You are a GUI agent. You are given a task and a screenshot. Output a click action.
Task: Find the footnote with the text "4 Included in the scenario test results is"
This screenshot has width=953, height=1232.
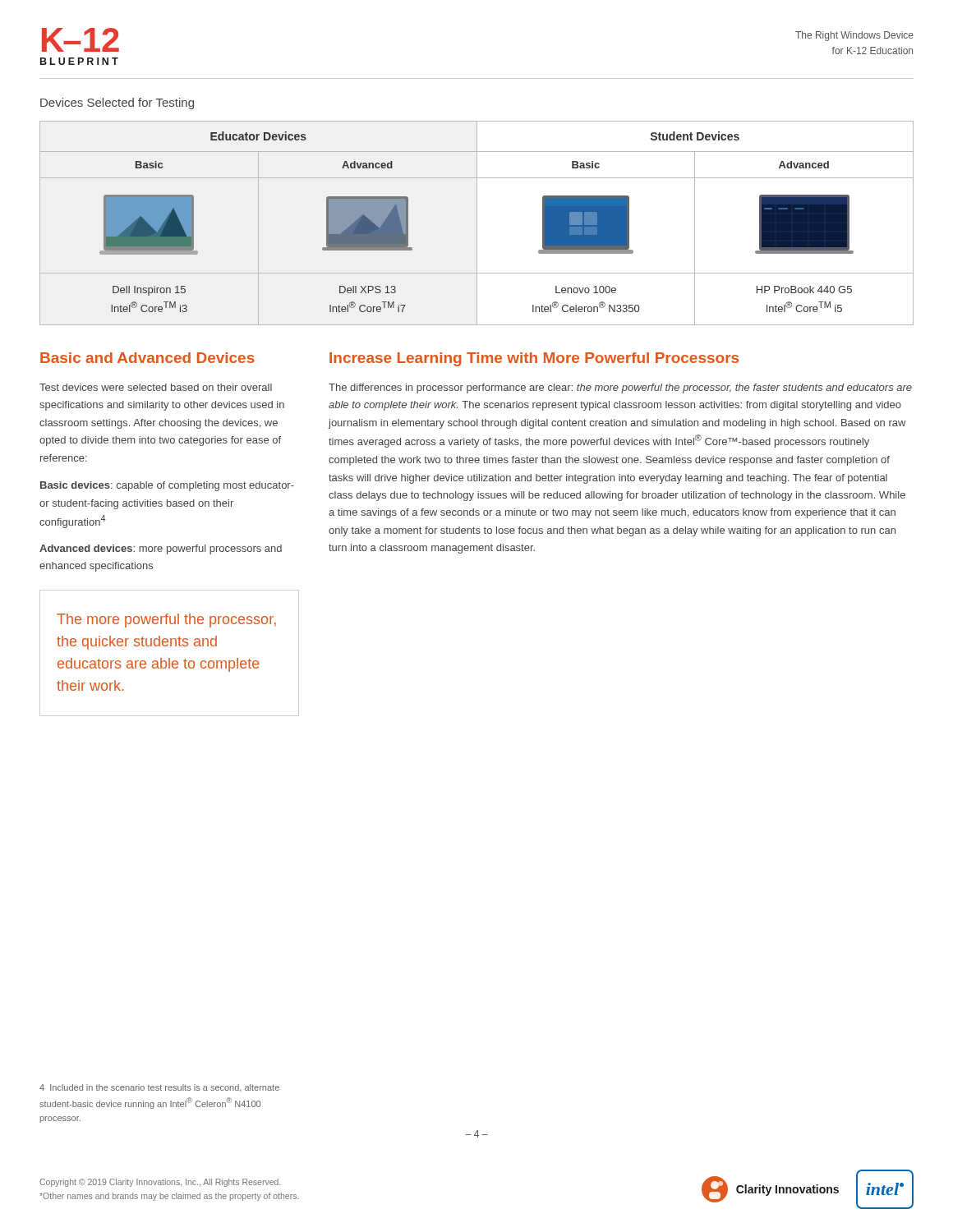point(159,1103)
